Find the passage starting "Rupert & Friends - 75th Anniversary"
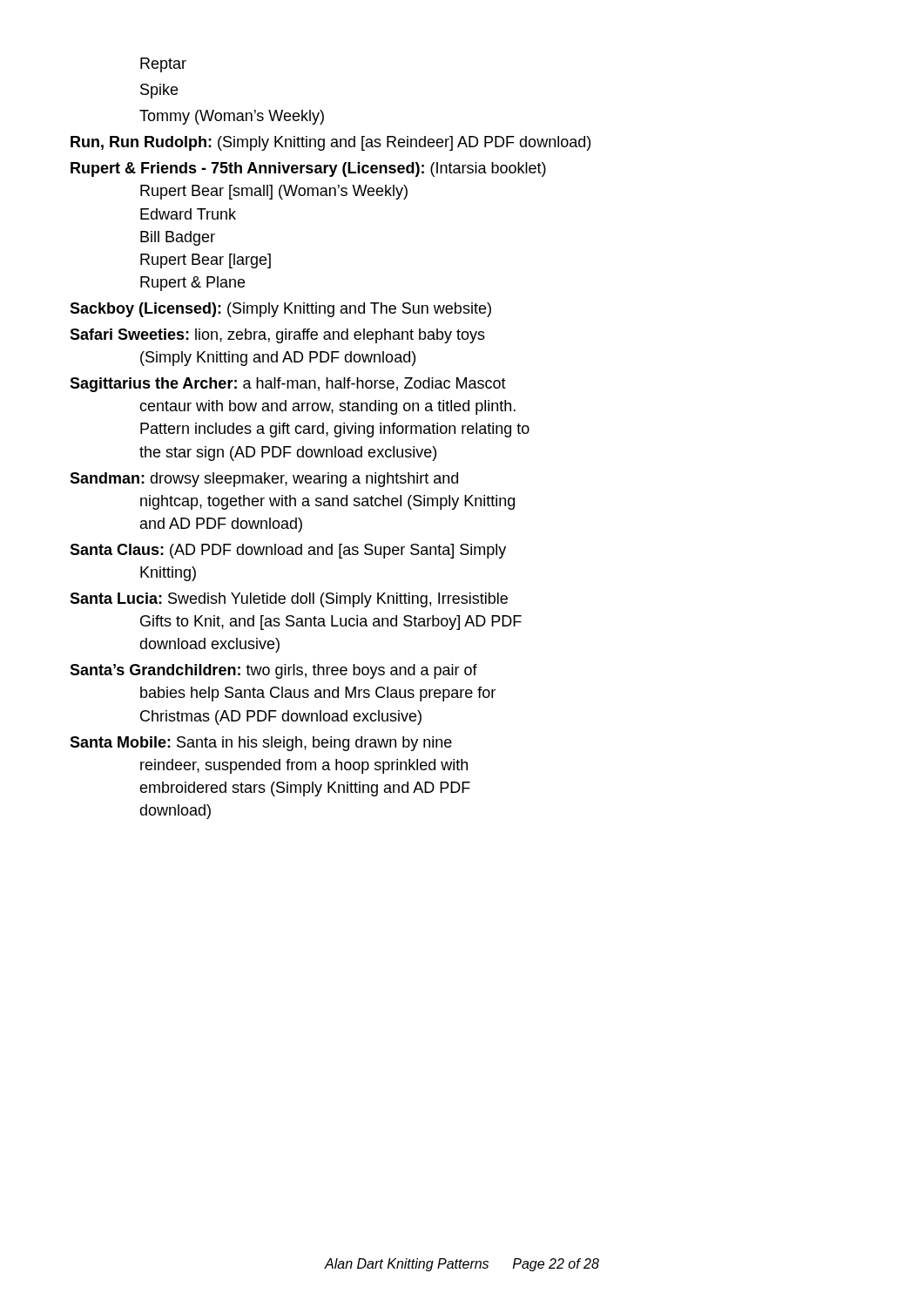The height and width of the screenshot is (1307, 924). (308, 169)
